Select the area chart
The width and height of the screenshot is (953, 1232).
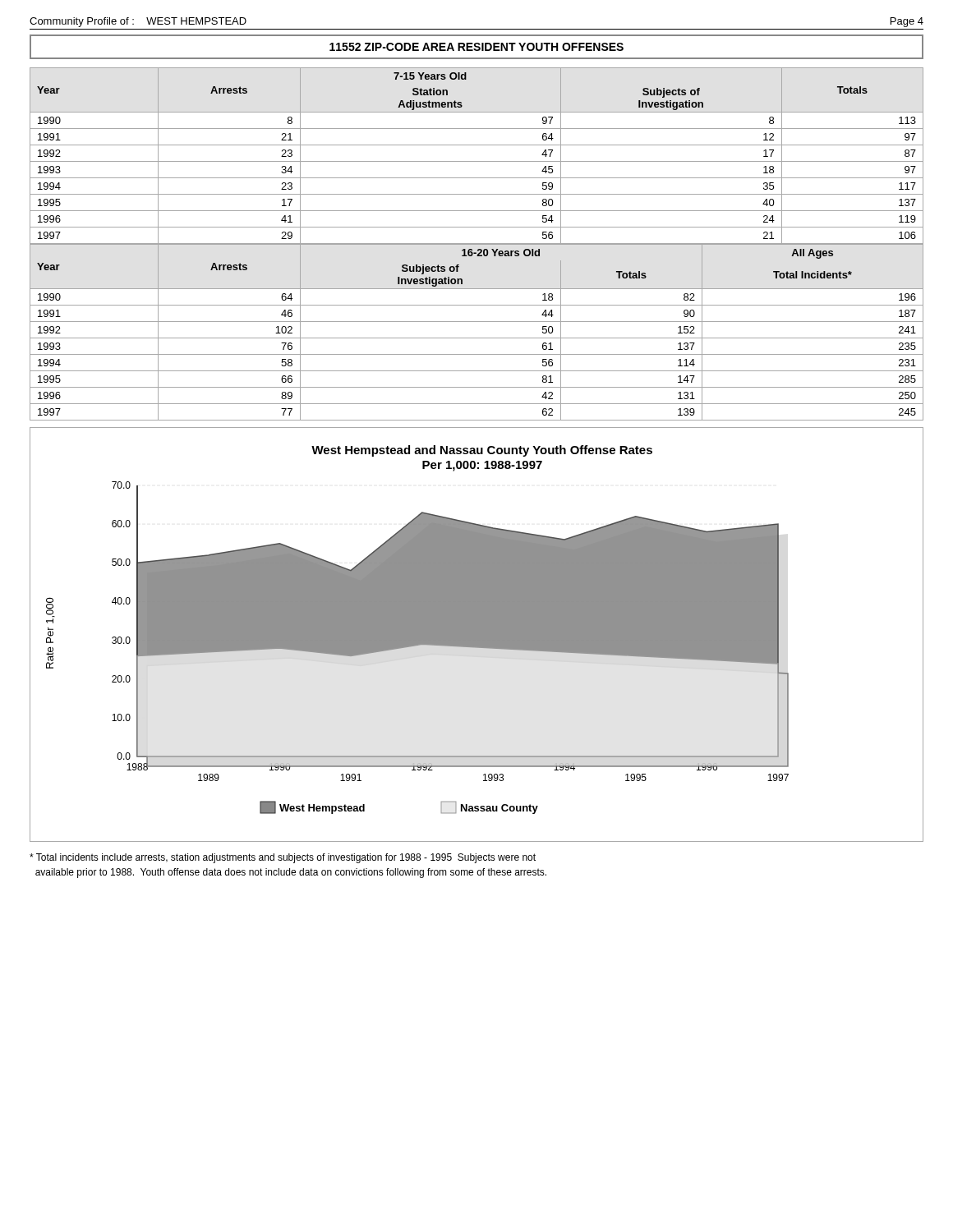(x=476, y=634)
